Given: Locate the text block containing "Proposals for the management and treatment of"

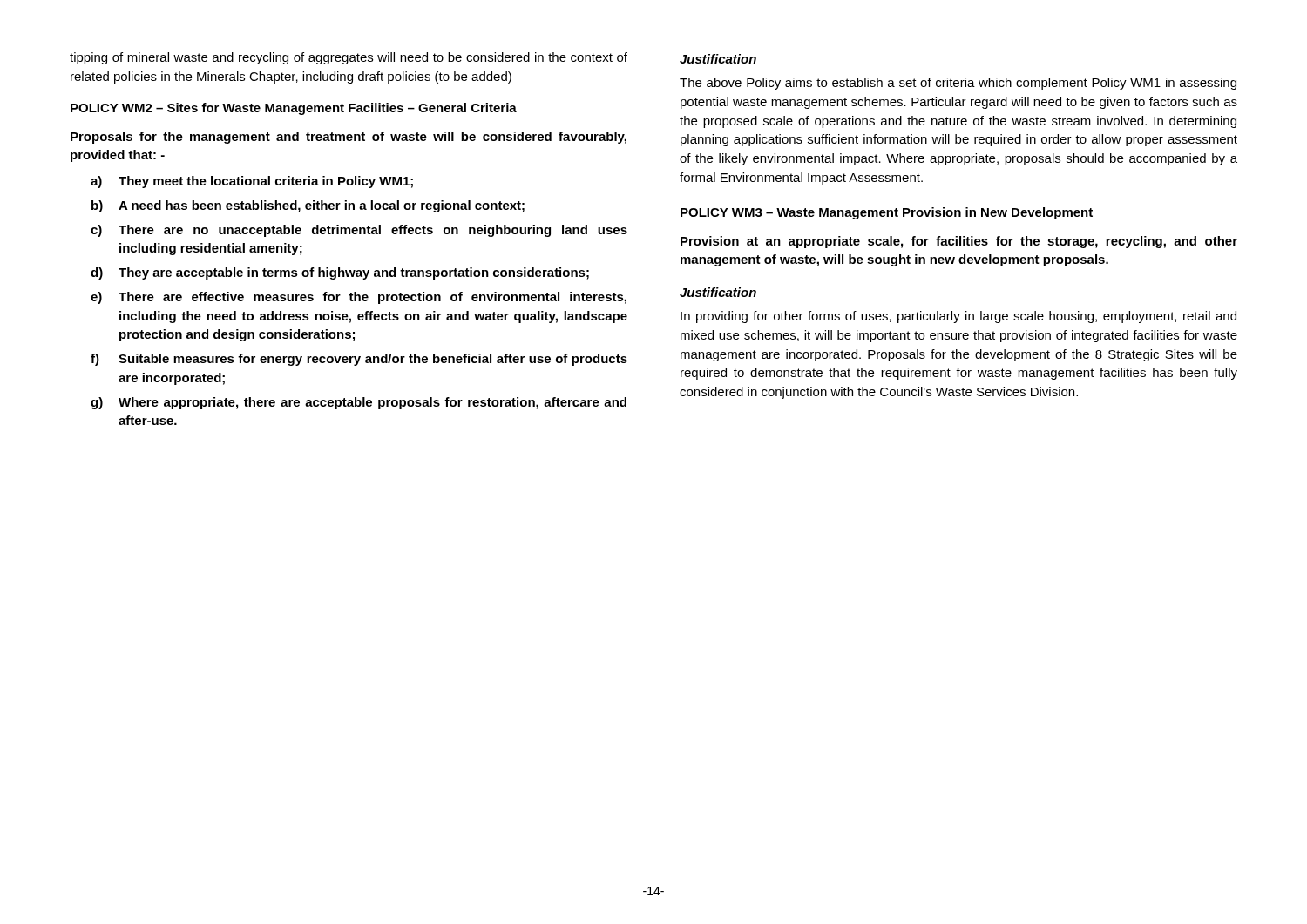Looking at the screenshot, I should click(x=349, y=145).
